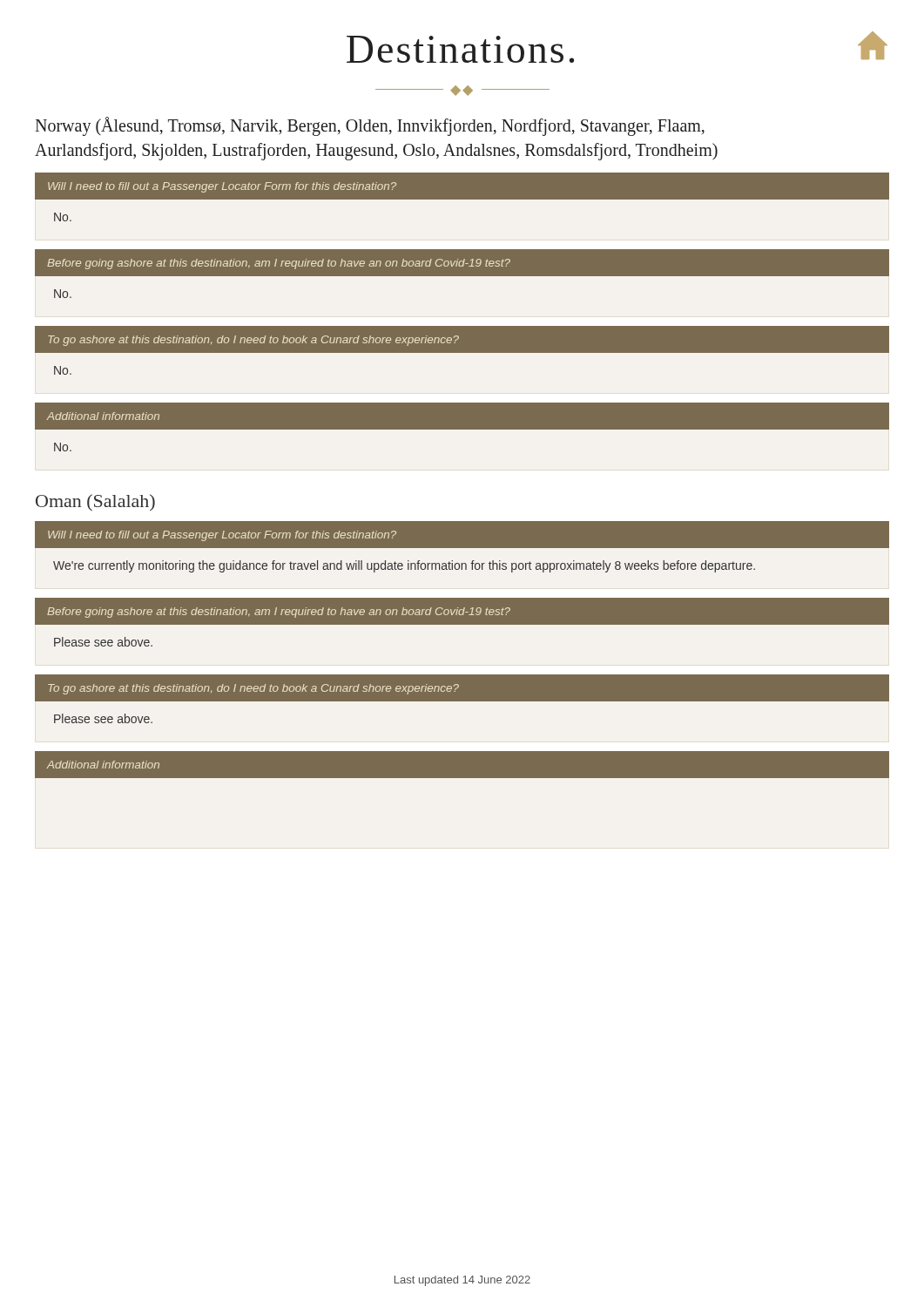Locate the text block starting "Oman (Salalah)"
Image resolution: width=924 pixels, height=1307 pixels.
point(95,501)
